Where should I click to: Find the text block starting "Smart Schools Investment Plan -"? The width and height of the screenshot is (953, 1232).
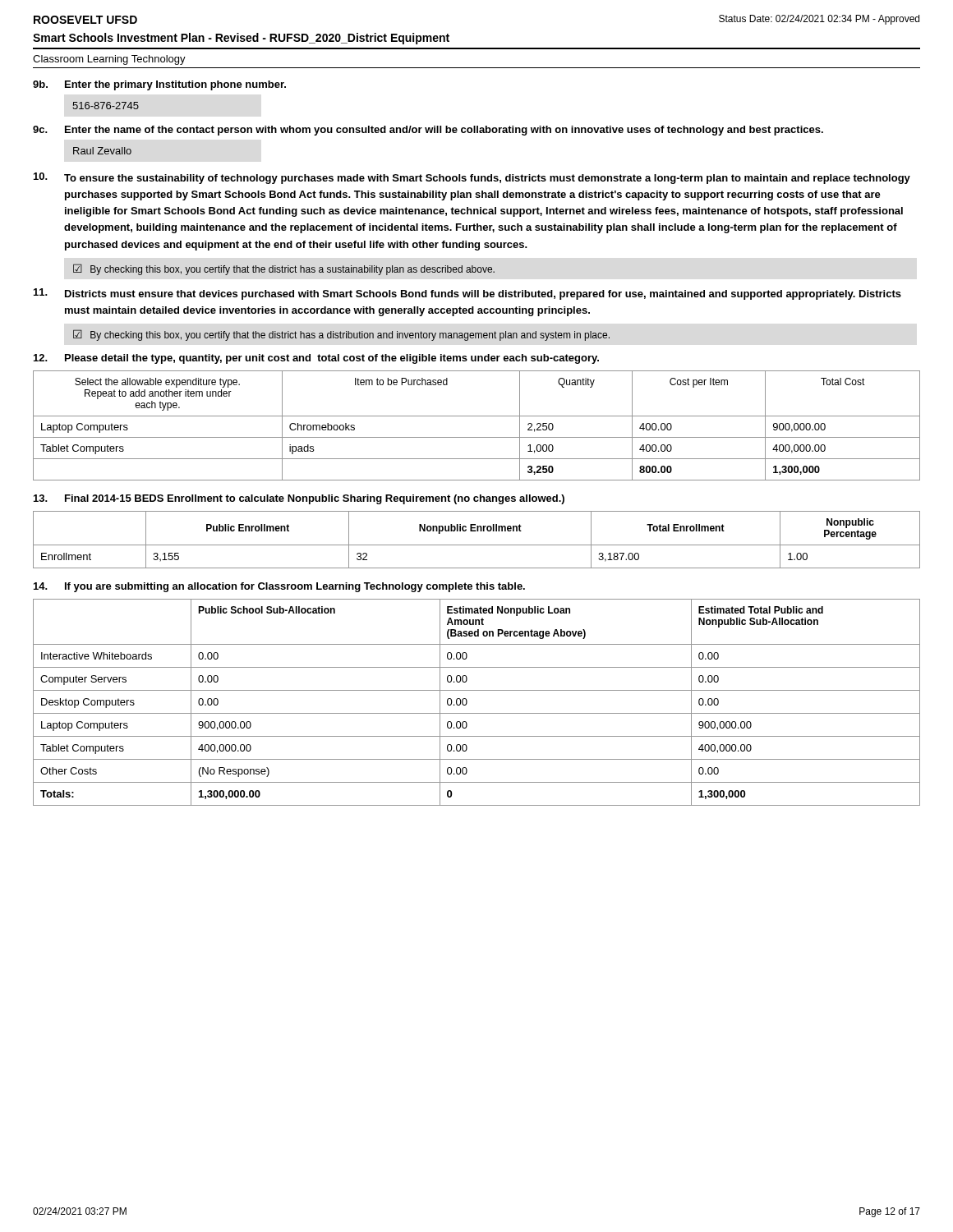click(241, 38)
